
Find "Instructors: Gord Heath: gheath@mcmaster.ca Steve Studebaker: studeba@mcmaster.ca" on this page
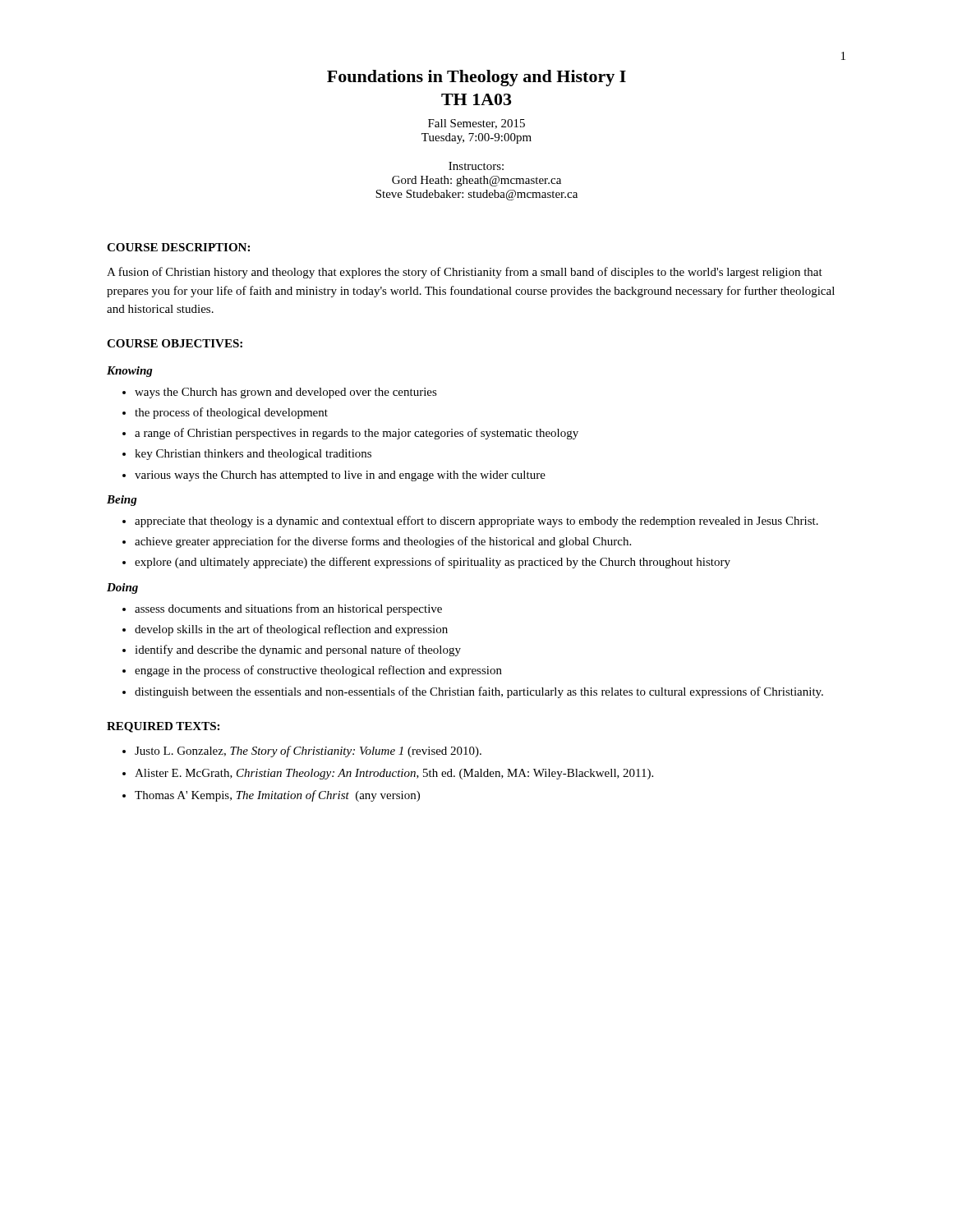(x=476, y=180)
